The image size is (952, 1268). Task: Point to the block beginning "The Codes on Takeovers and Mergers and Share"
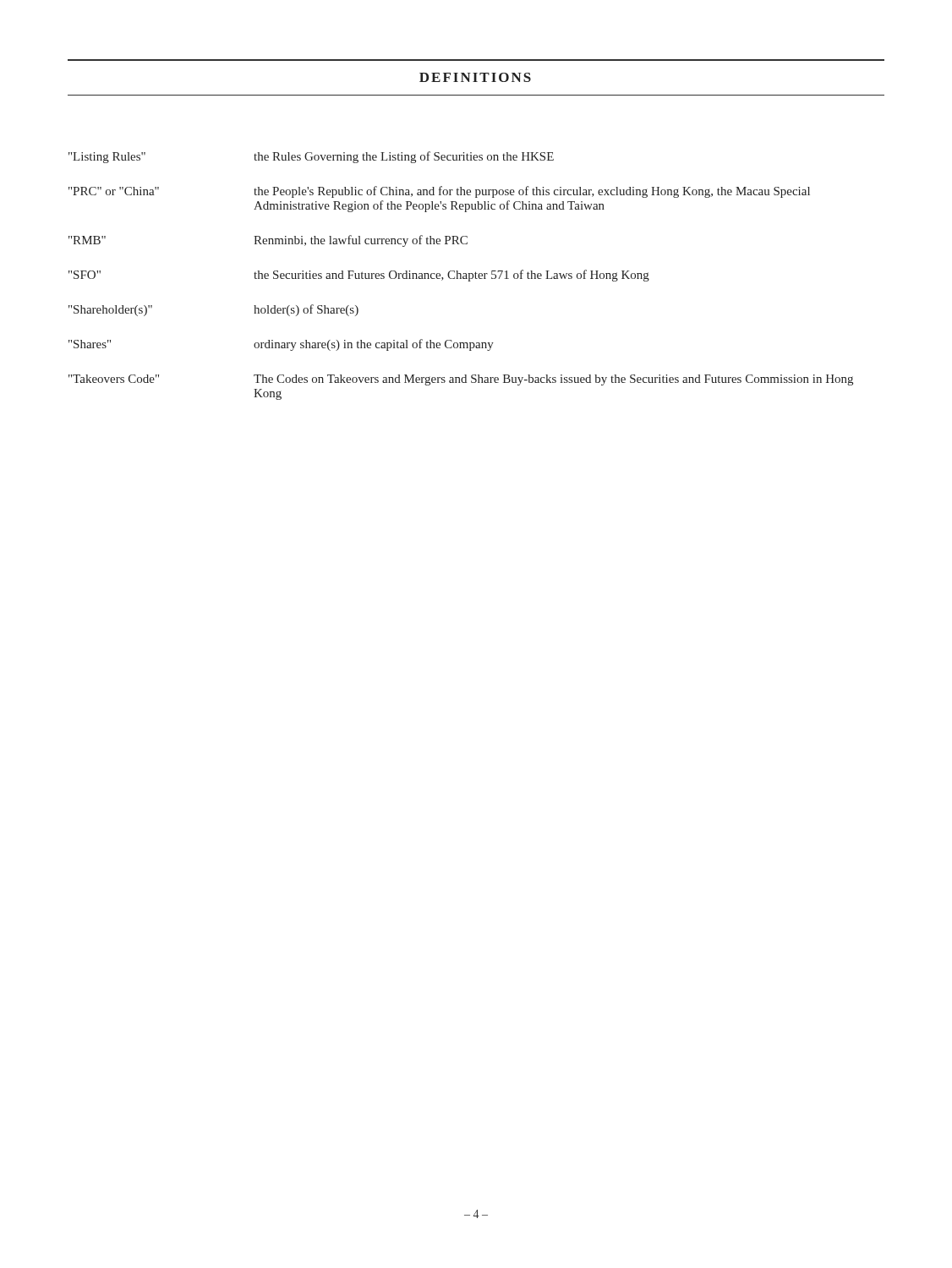(x=554, y=386)
